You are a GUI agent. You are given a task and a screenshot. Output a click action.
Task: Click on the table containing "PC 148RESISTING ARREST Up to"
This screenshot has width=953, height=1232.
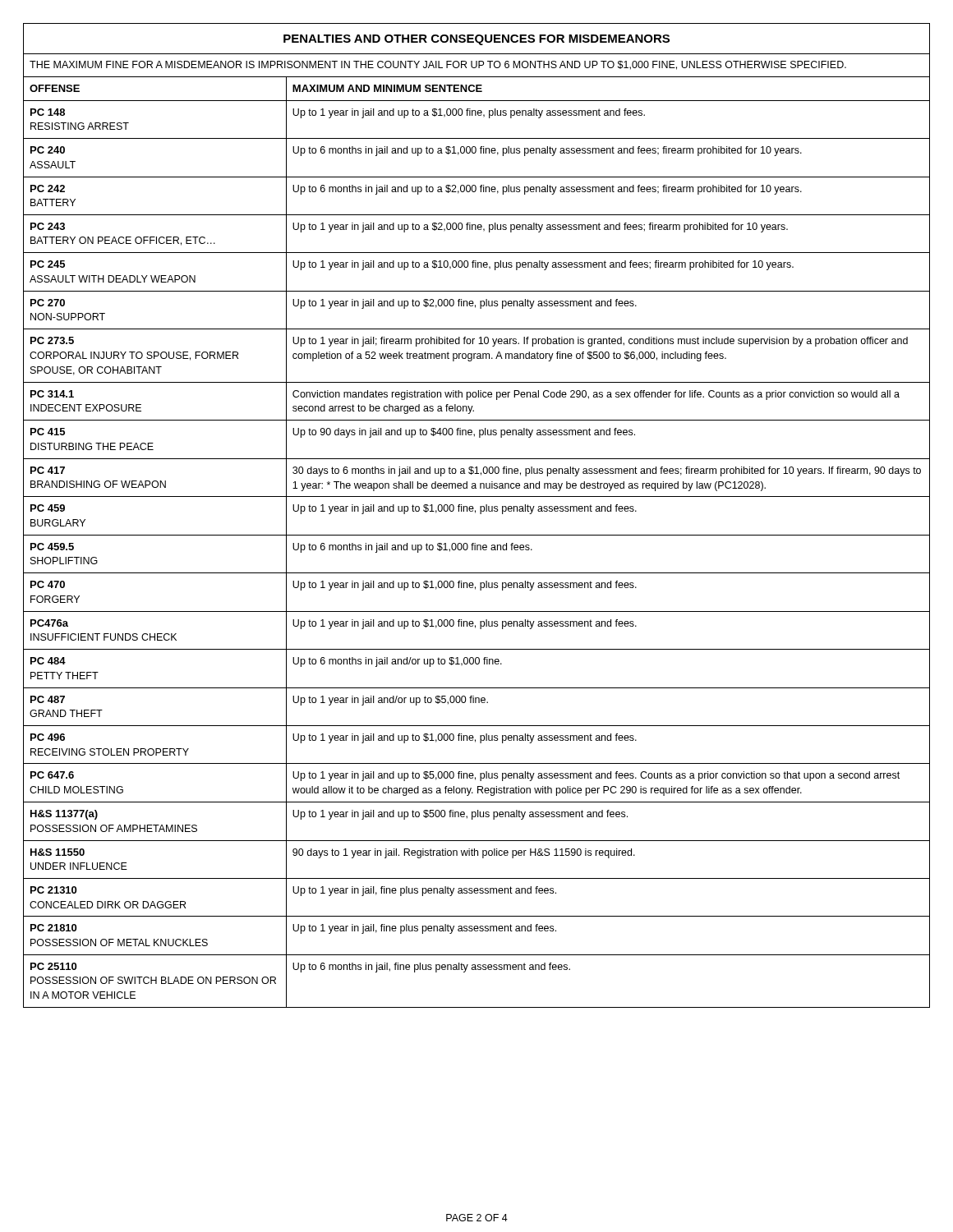click(476, 119)
